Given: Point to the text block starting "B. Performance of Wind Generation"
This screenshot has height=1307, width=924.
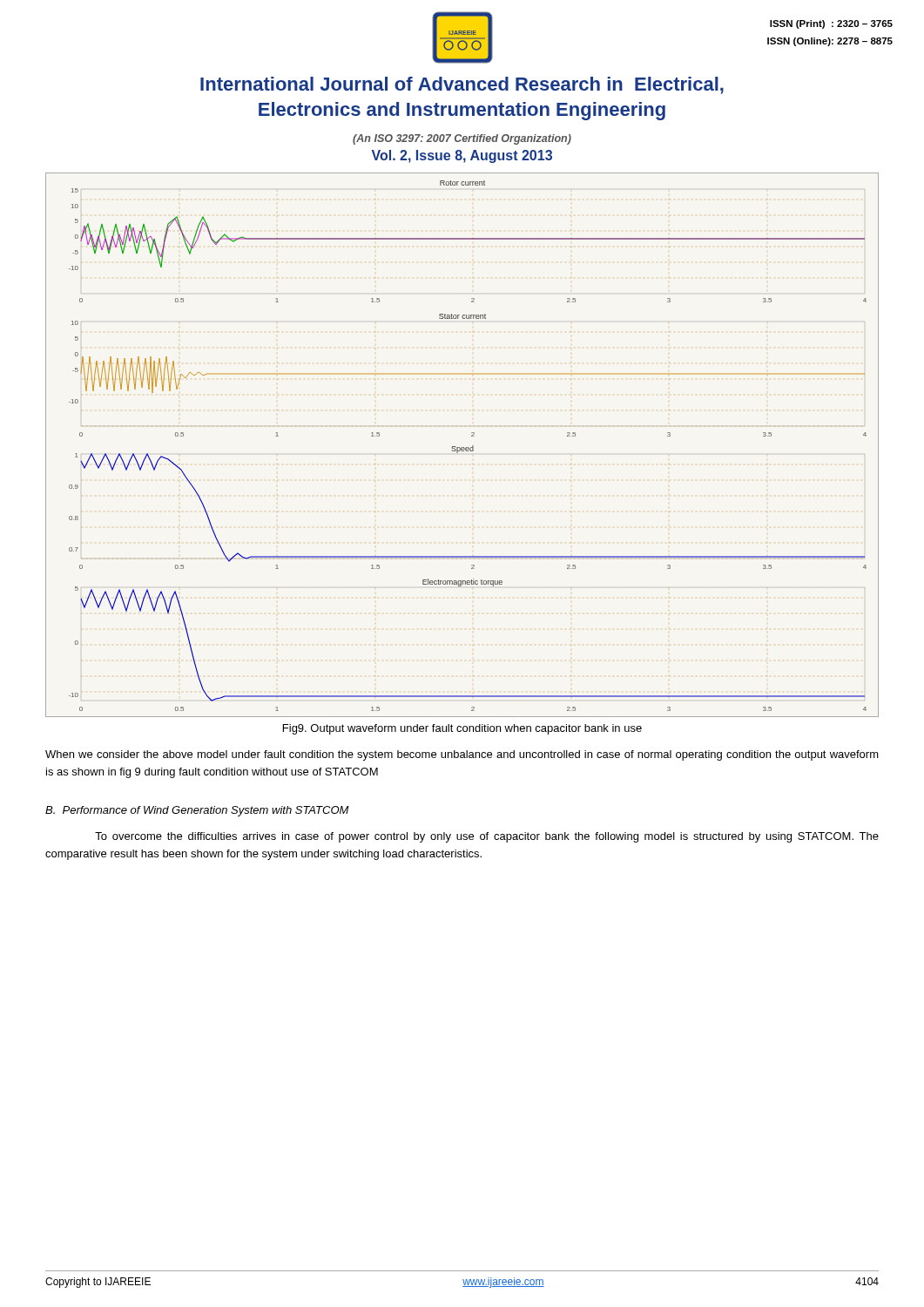Looking at the screenshot, I should point(197,810).
